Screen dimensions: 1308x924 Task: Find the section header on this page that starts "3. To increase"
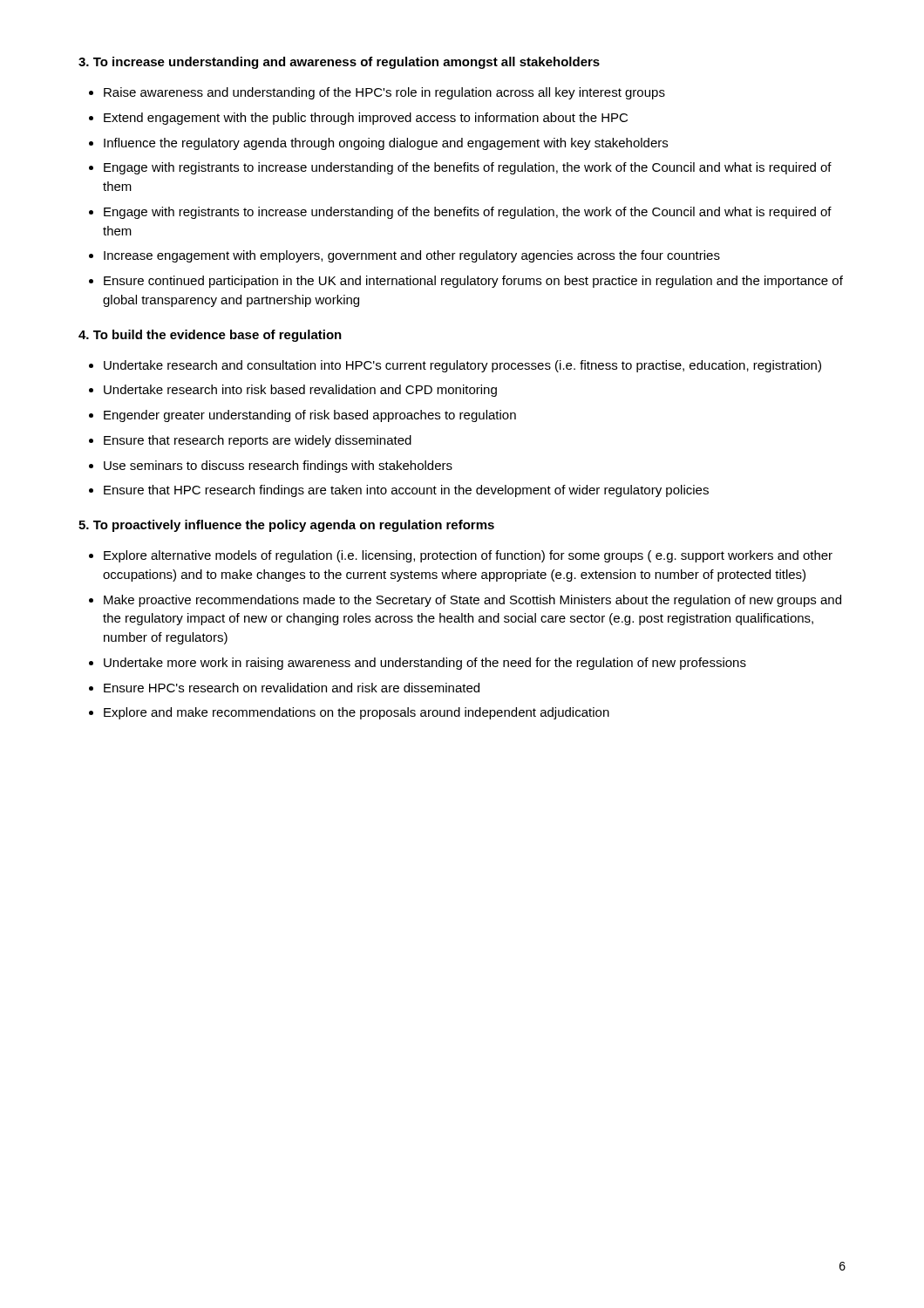(339, 61)
